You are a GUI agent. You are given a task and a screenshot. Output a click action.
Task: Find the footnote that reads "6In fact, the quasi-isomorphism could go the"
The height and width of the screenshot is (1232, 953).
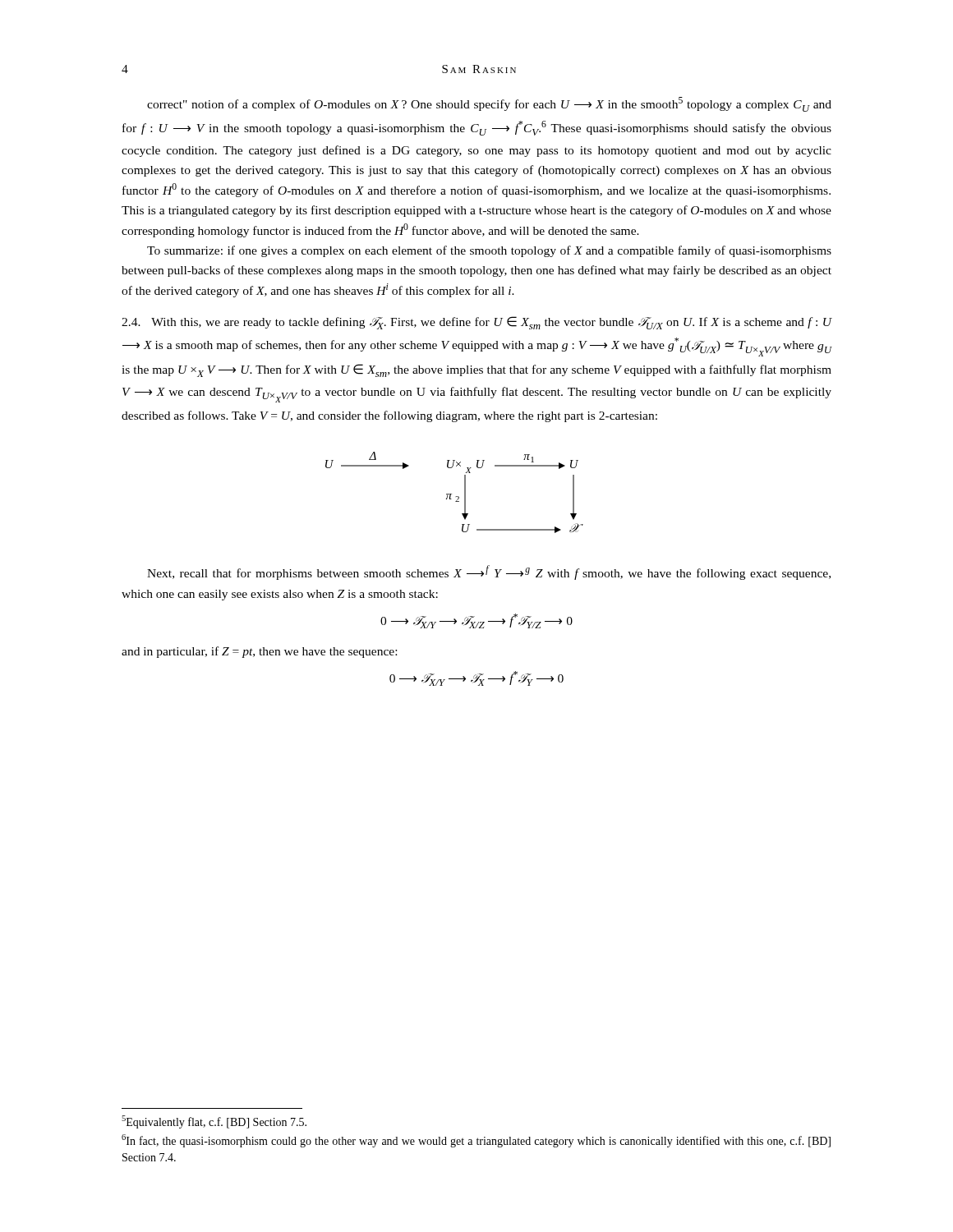coord(476,1148)
